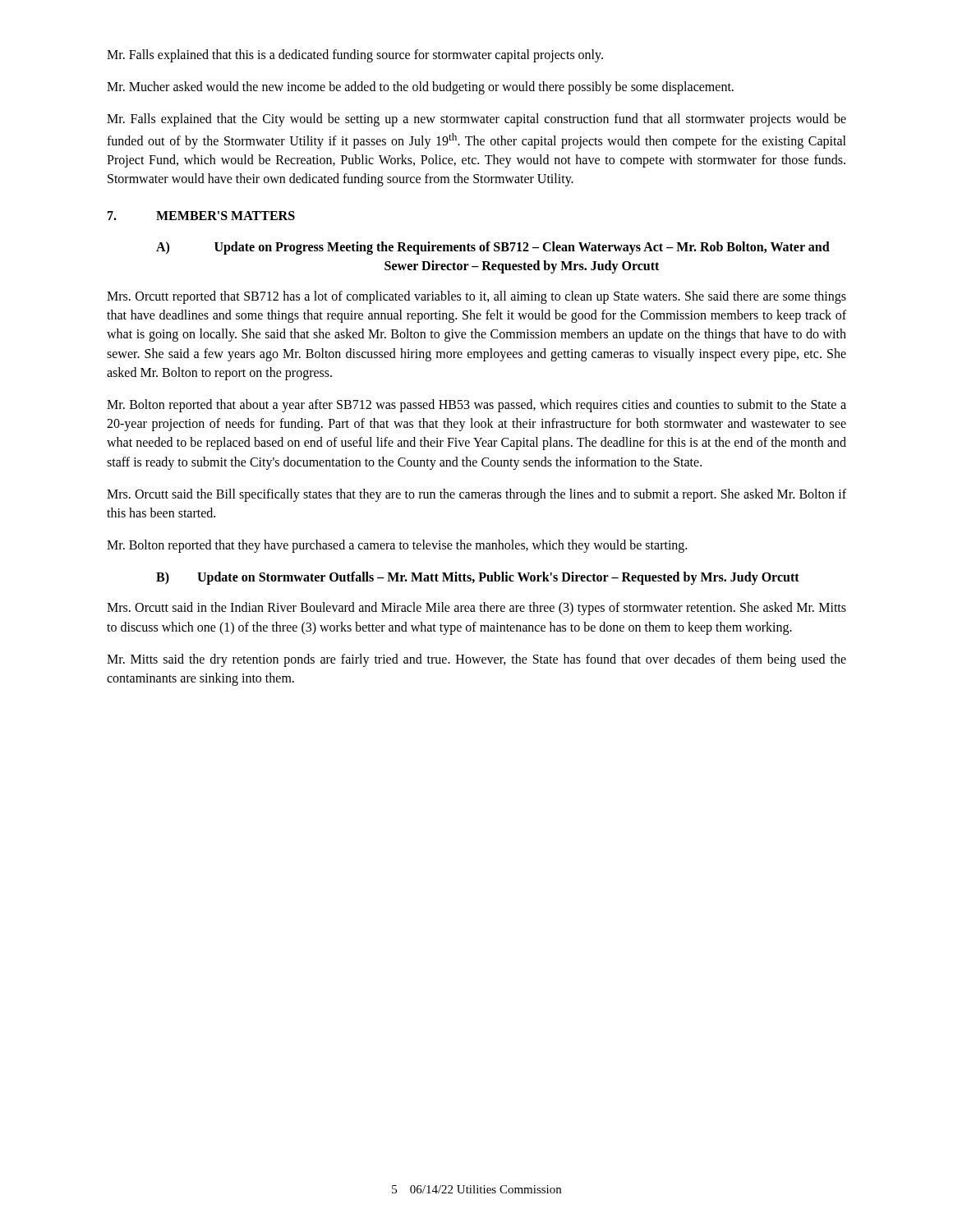Find the block on this page that starts "Mrs. Orcutt reported"
953x1232 pixels.
point(476,334)
